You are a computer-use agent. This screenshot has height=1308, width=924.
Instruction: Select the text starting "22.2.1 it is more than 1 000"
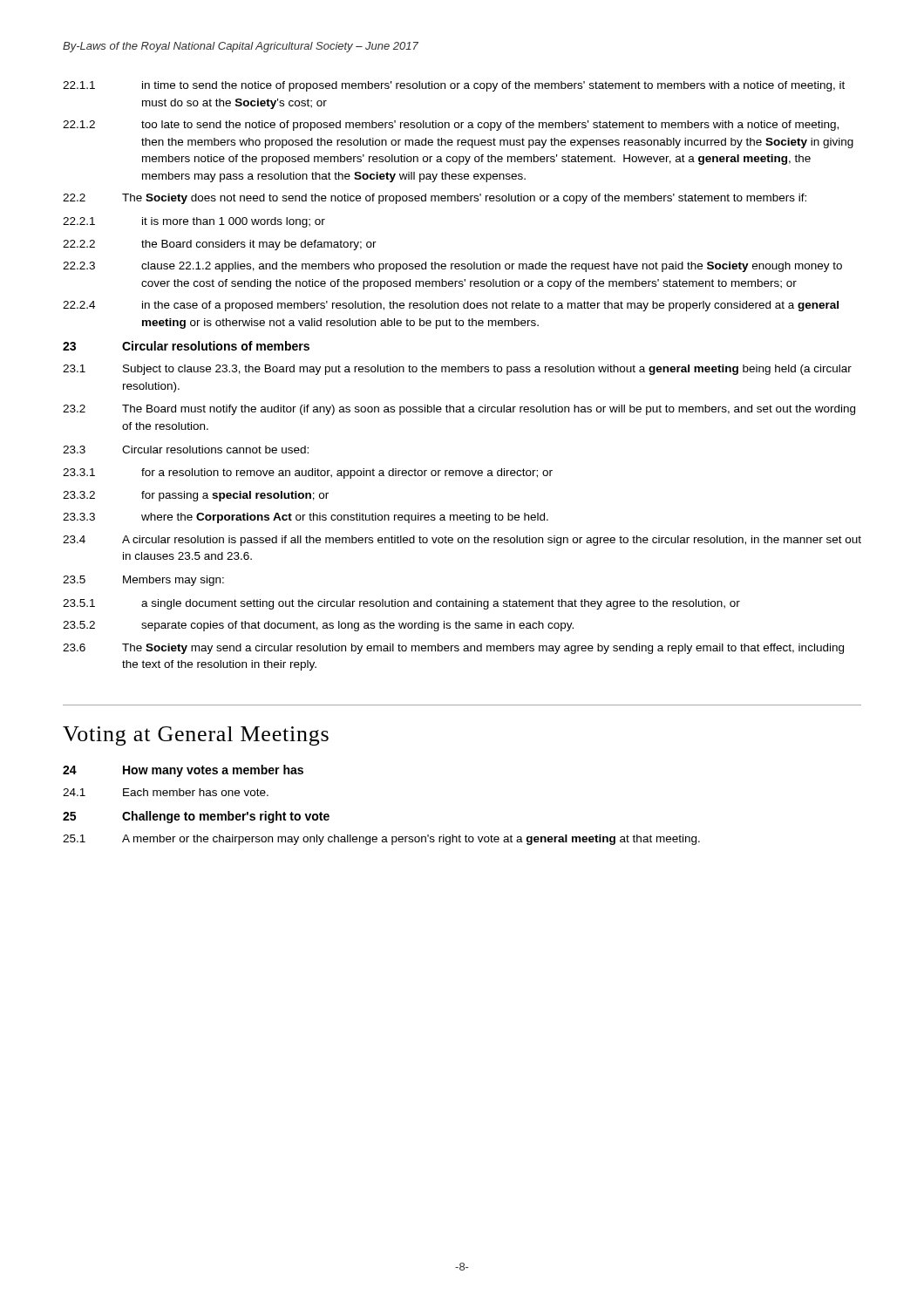click(194, 222)
